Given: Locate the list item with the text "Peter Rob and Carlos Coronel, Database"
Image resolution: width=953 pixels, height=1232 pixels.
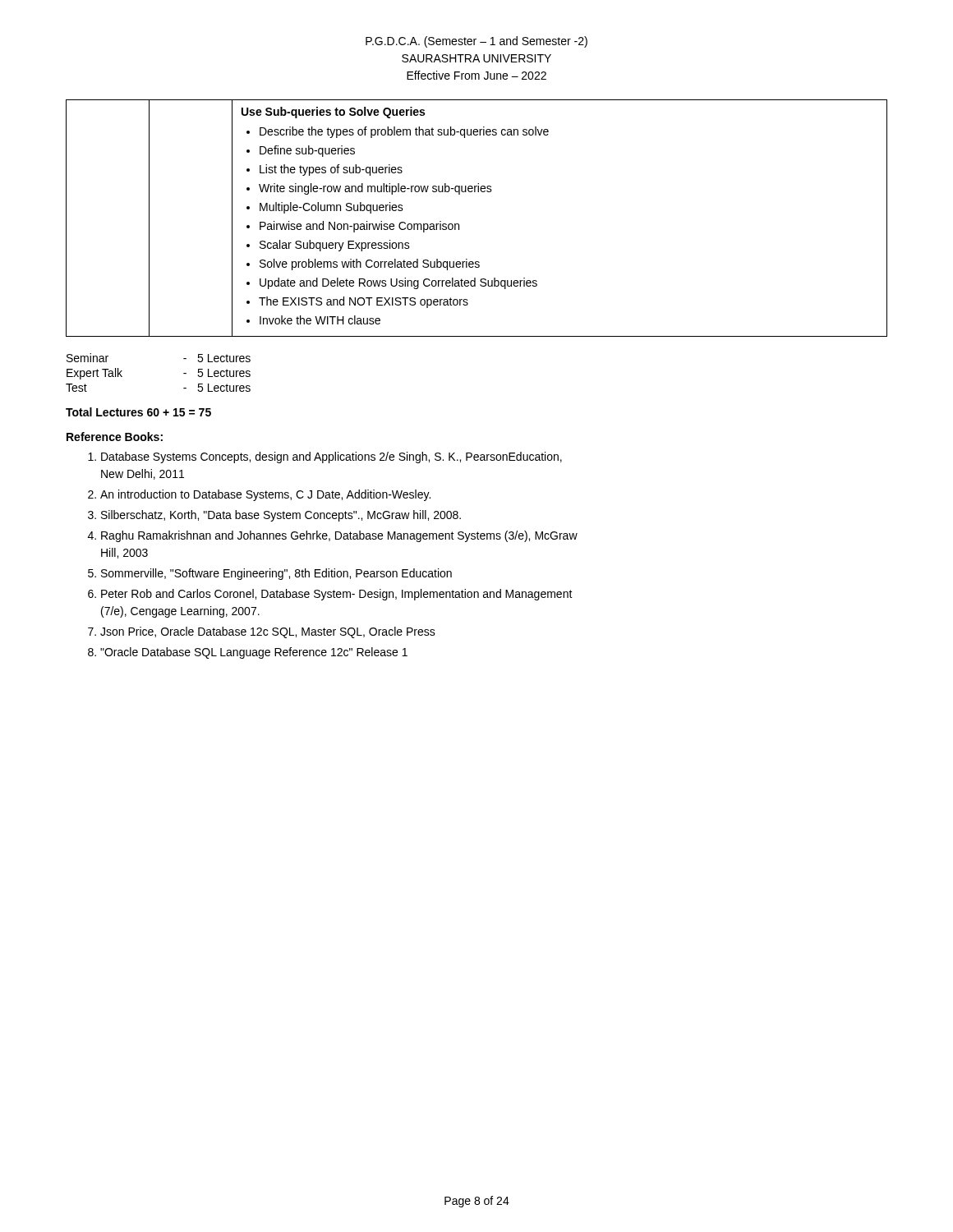Looking at the screenshot, I should 336,602.
